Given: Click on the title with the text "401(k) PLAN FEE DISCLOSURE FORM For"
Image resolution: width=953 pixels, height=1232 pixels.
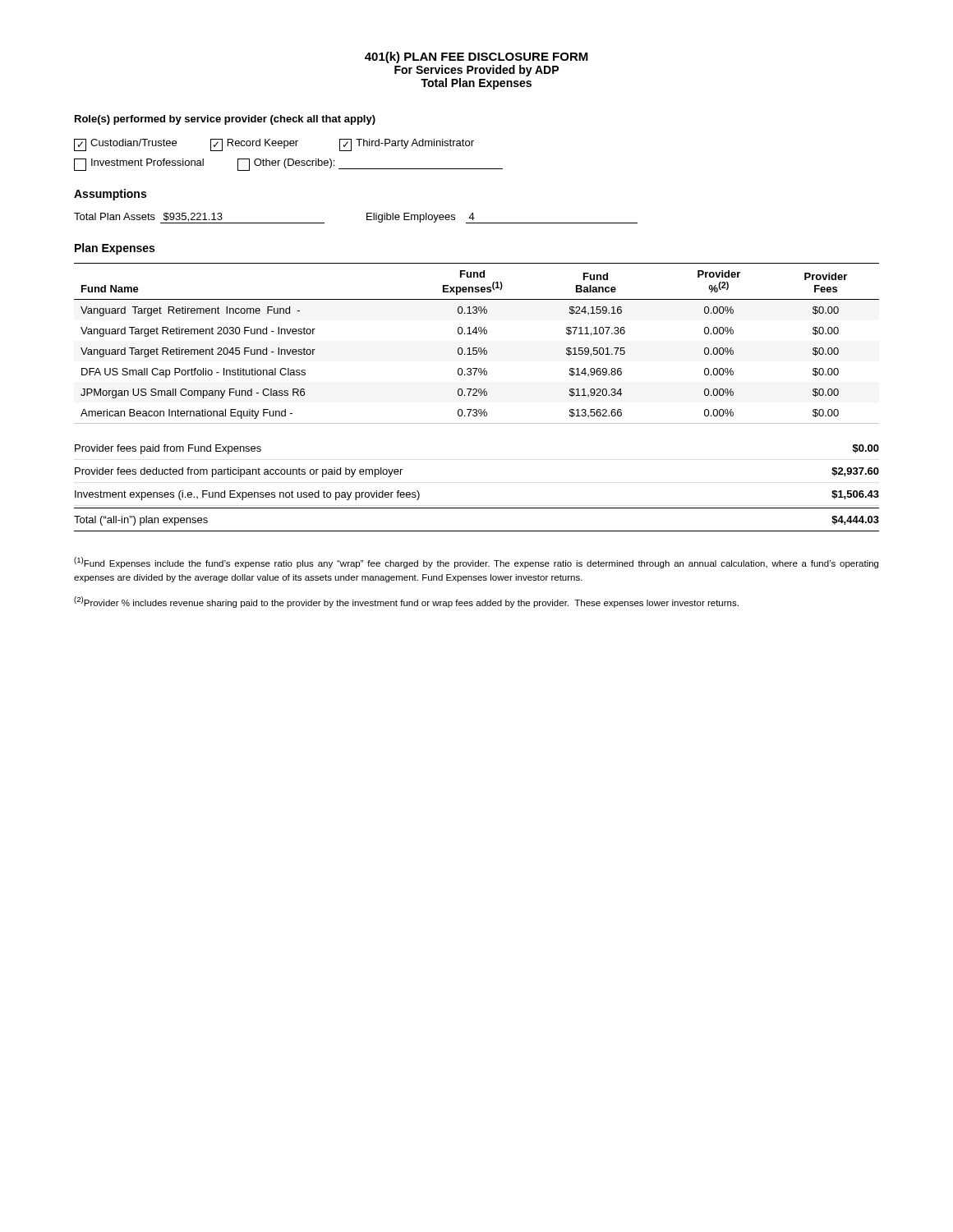Looking at the screenshot, I should pos(476,69).
